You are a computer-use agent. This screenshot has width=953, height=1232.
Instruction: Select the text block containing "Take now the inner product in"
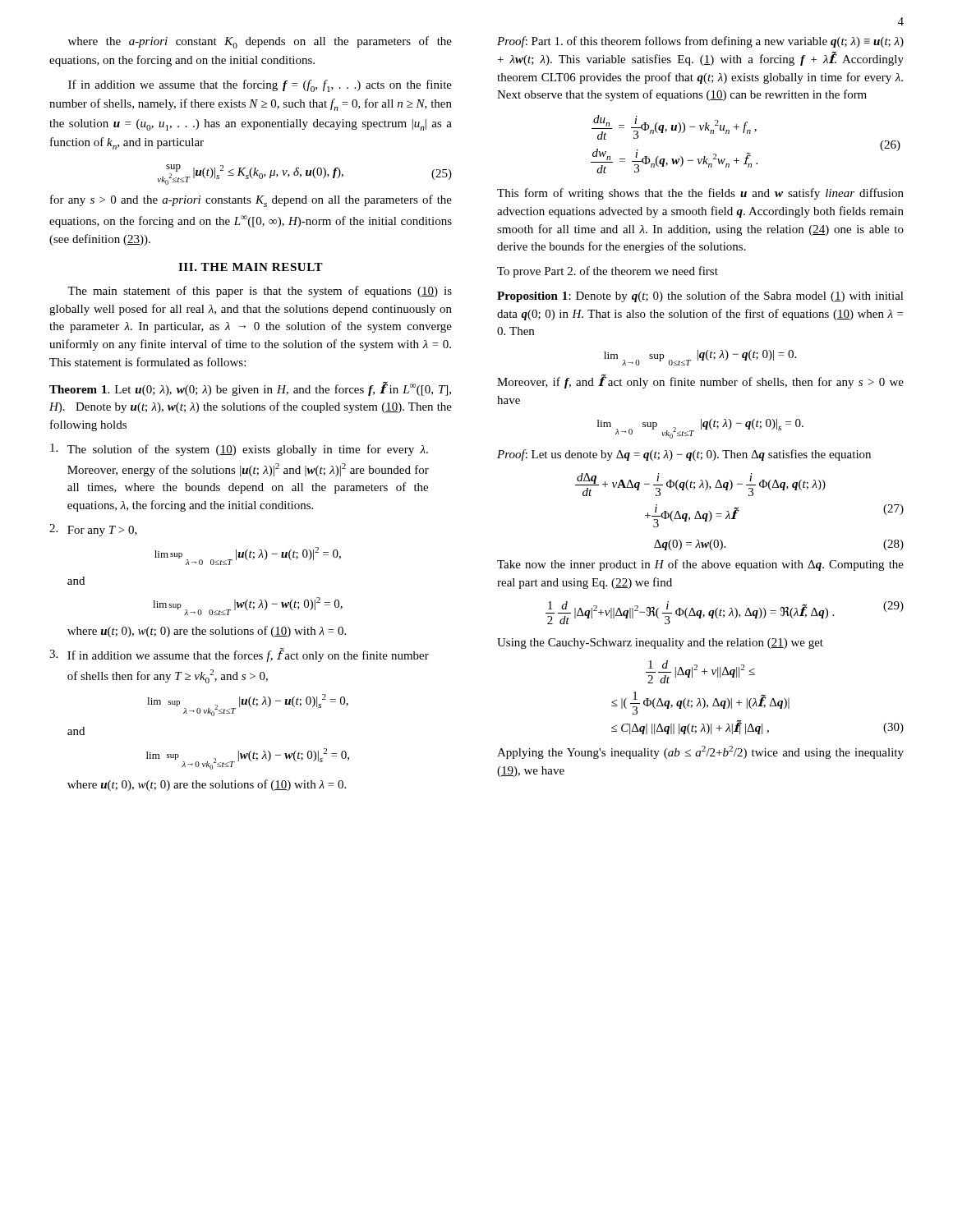700,574
